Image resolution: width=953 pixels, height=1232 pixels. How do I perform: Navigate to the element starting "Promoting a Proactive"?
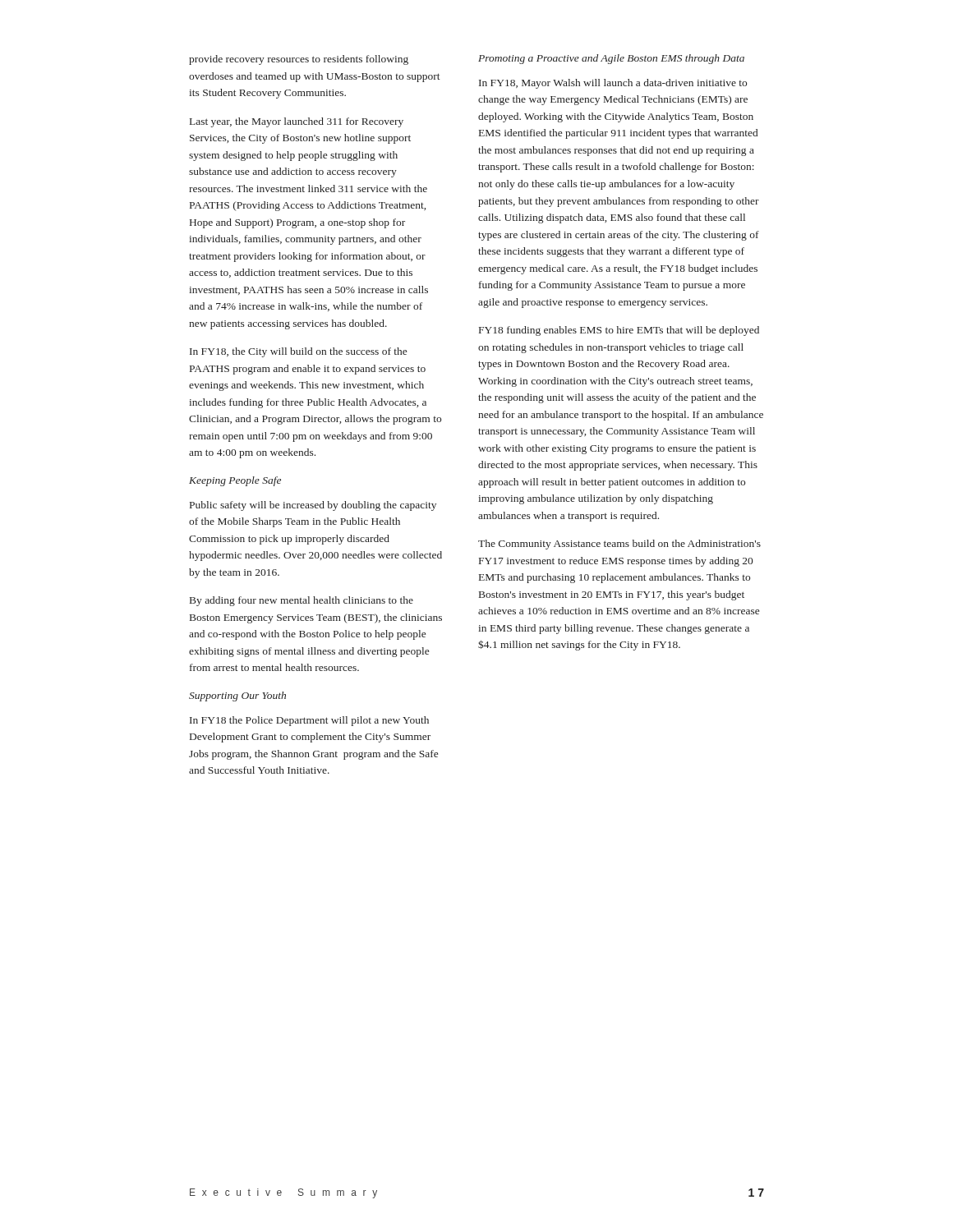tap(621, 59)
